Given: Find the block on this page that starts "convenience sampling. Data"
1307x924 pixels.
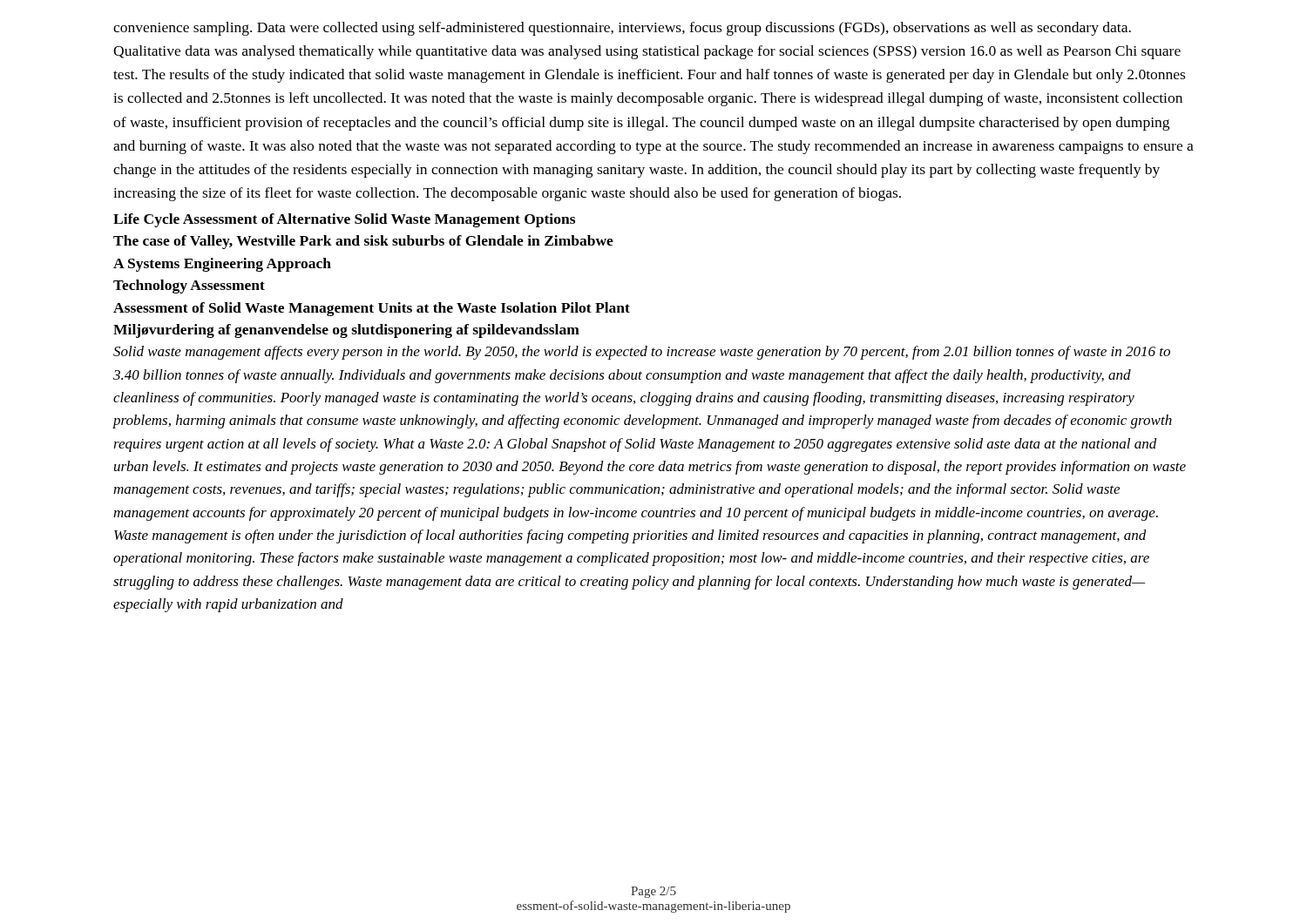Looking at the screenshot, I should tap(653, 110).
